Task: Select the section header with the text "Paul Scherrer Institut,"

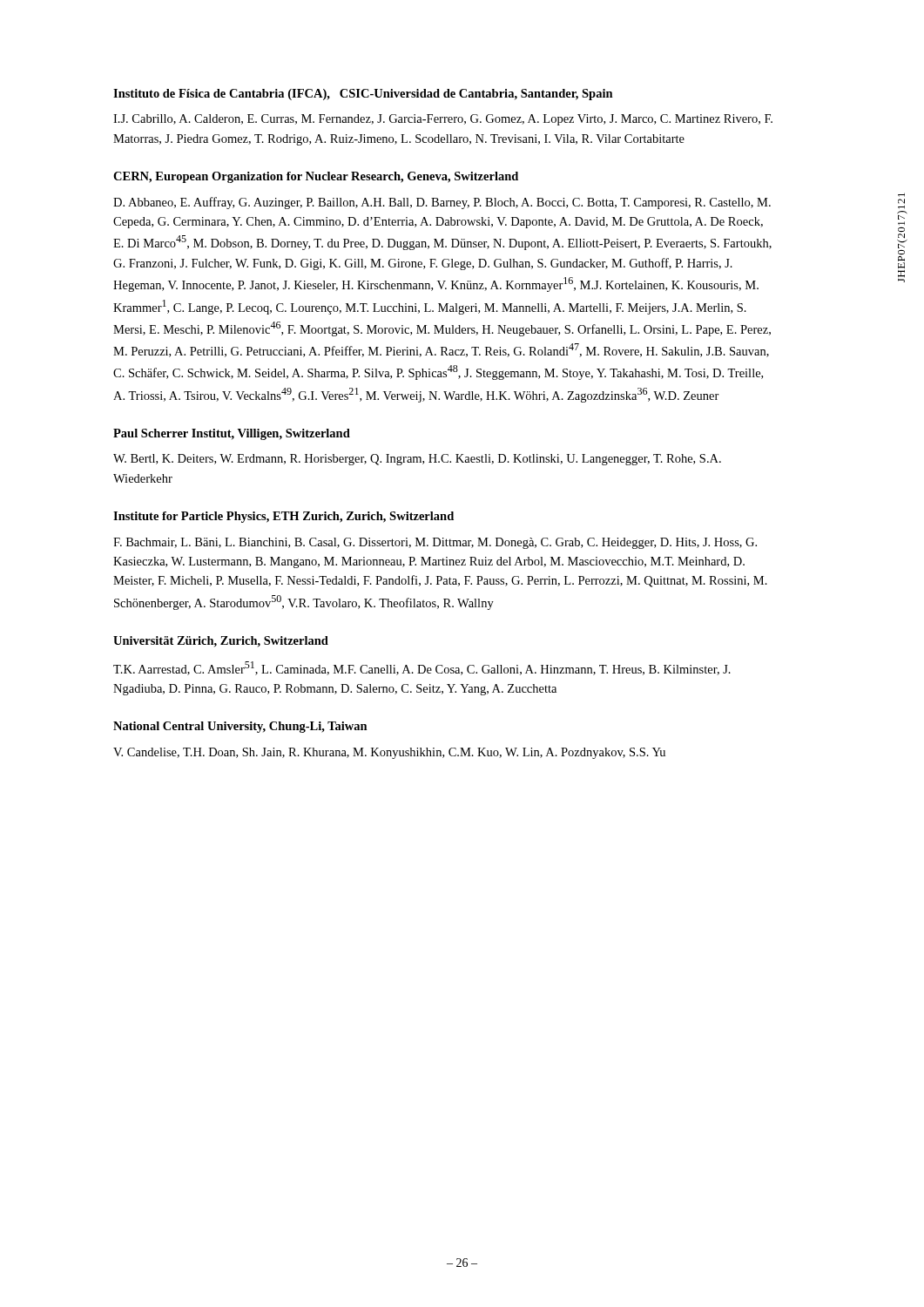Action: (232, 433)
